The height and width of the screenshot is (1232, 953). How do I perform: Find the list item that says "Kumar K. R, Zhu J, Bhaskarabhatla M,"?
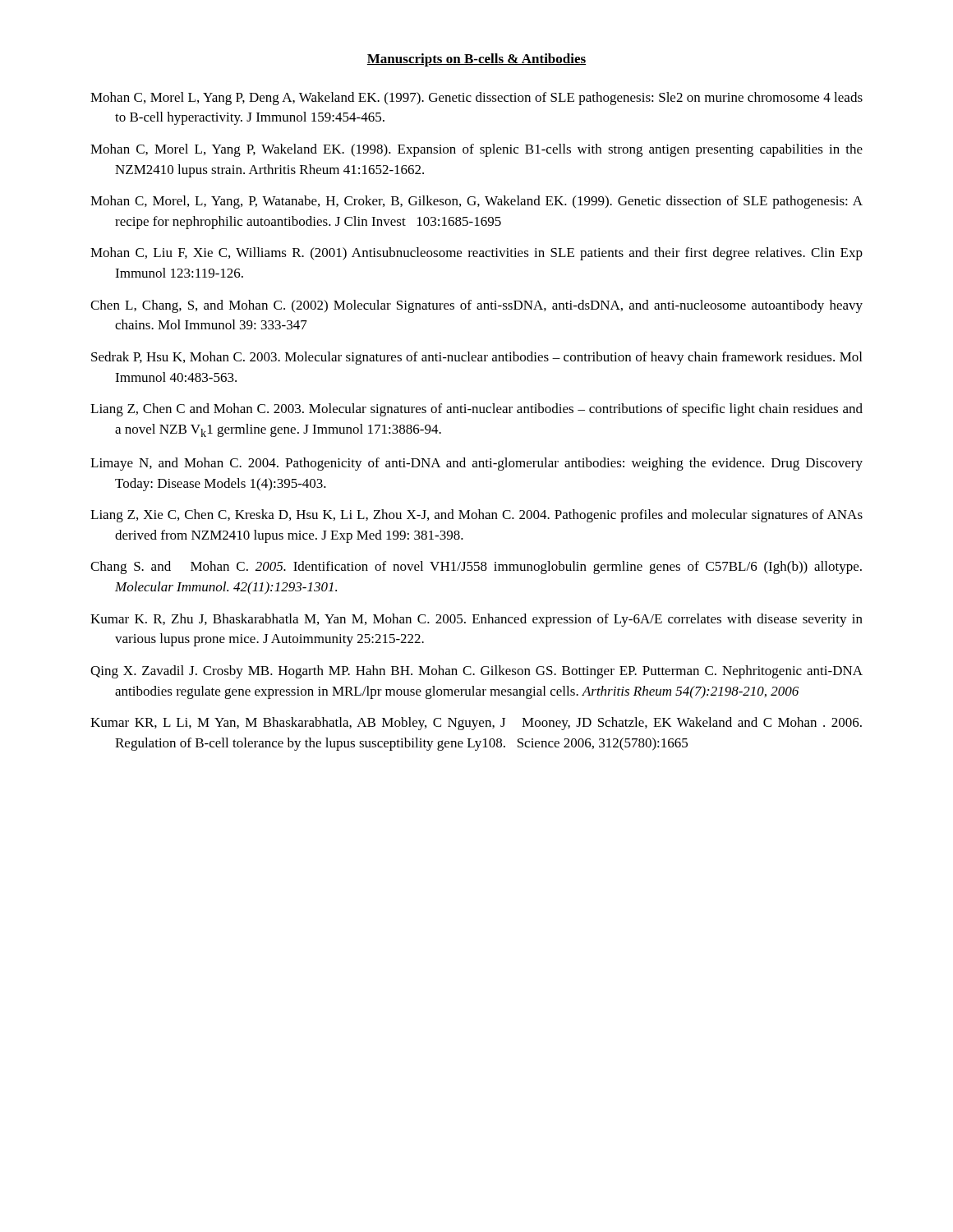pyautogui.click(x=476, y=629)
